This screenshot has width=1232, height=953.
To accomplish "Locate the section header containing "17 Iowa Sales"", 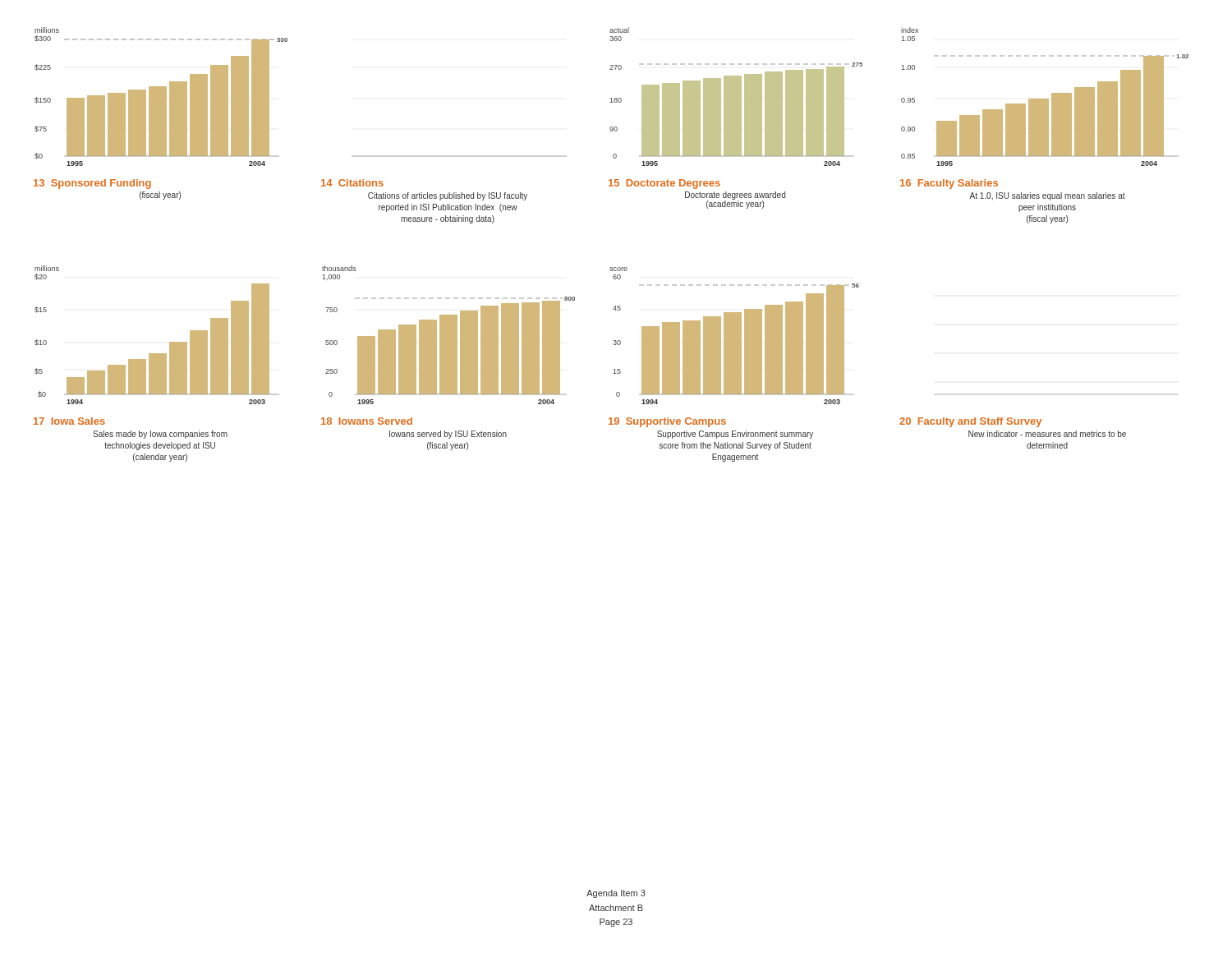I will click(x=69, y=421).
